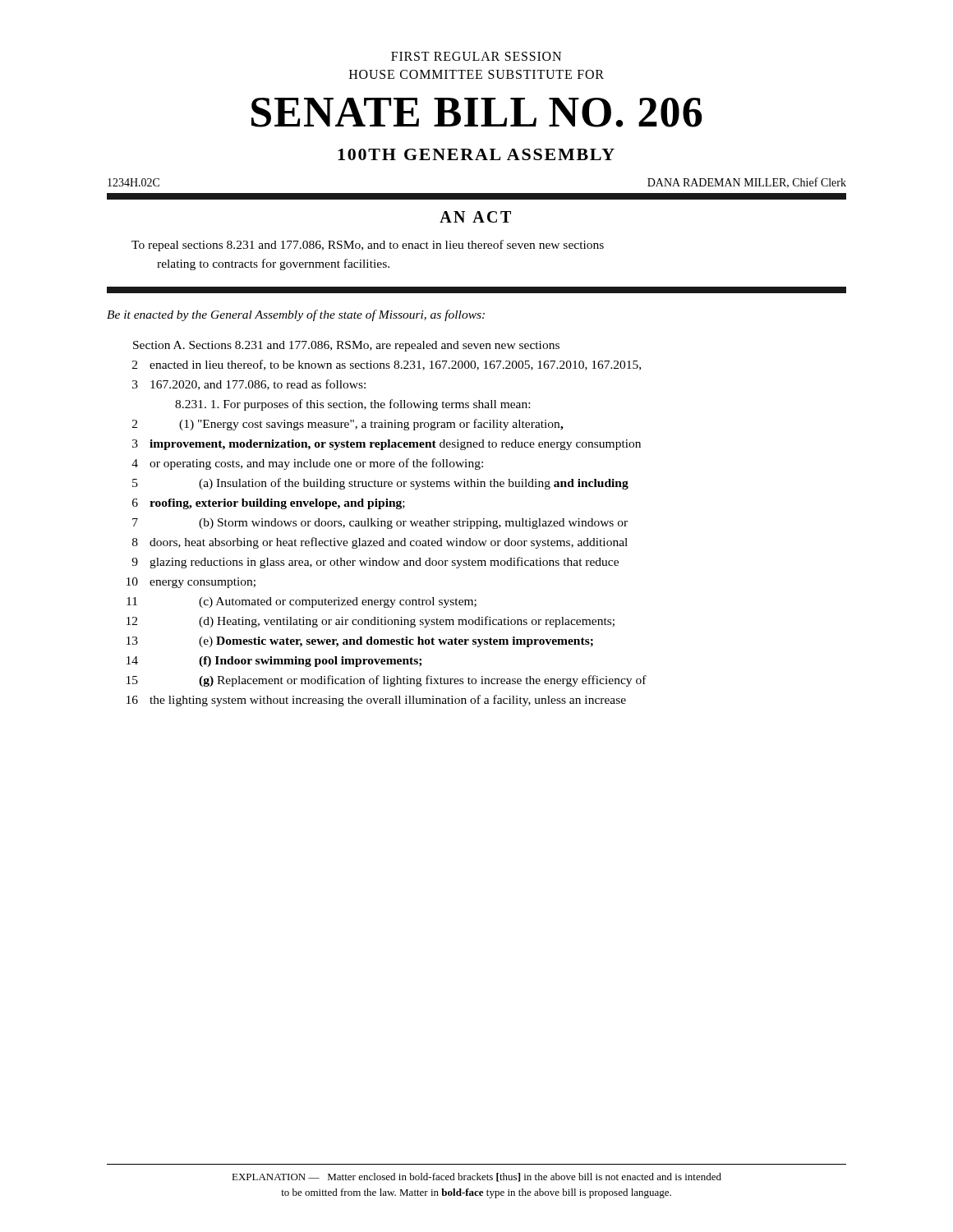Point to the block beginning "Be it enacted by the General"
The height and width of the screenshot is (1232, 953).
coord(296,314)
